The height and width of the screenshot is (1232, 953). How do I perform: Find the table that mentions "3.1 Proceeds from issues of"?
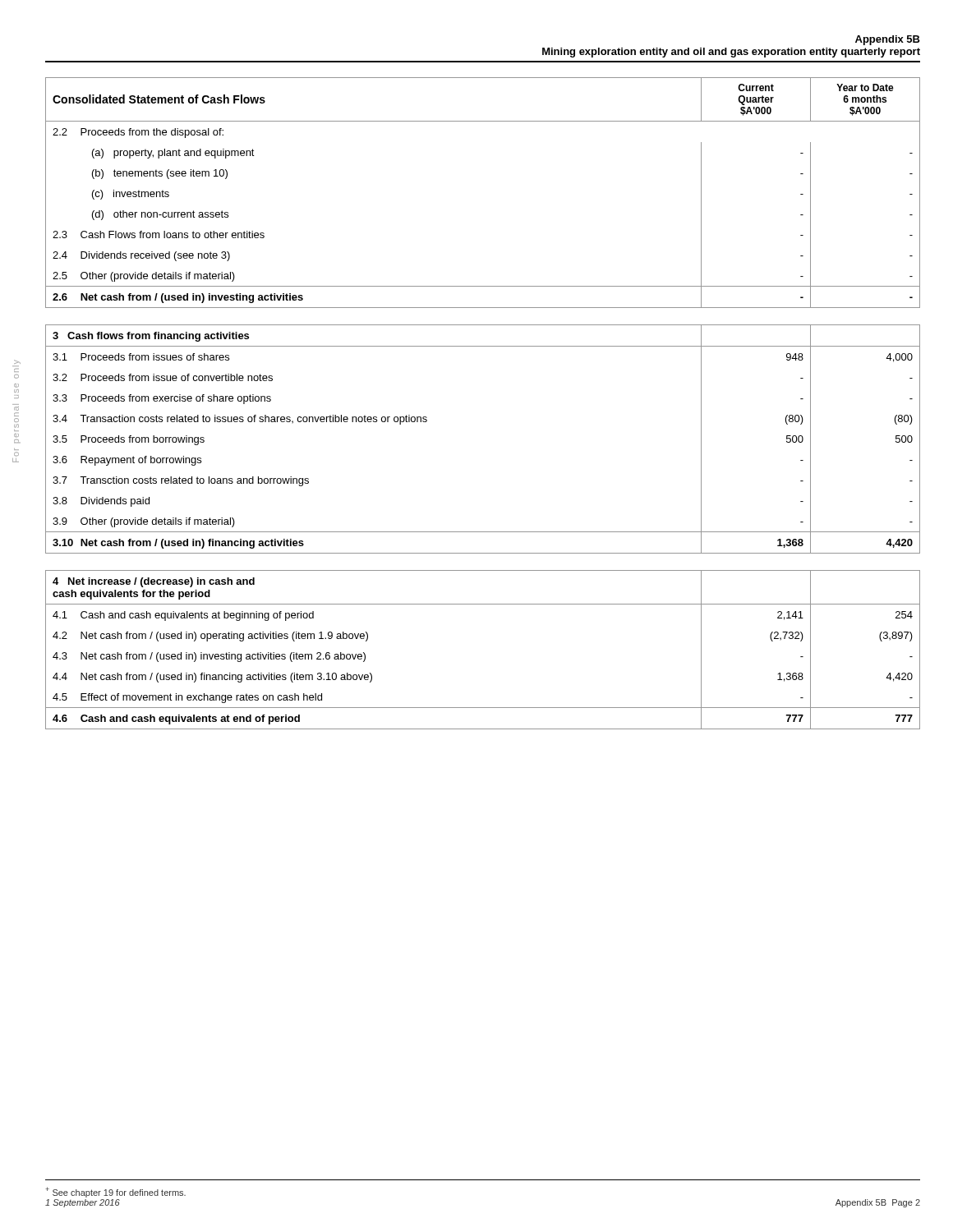(x=483, y=439)
